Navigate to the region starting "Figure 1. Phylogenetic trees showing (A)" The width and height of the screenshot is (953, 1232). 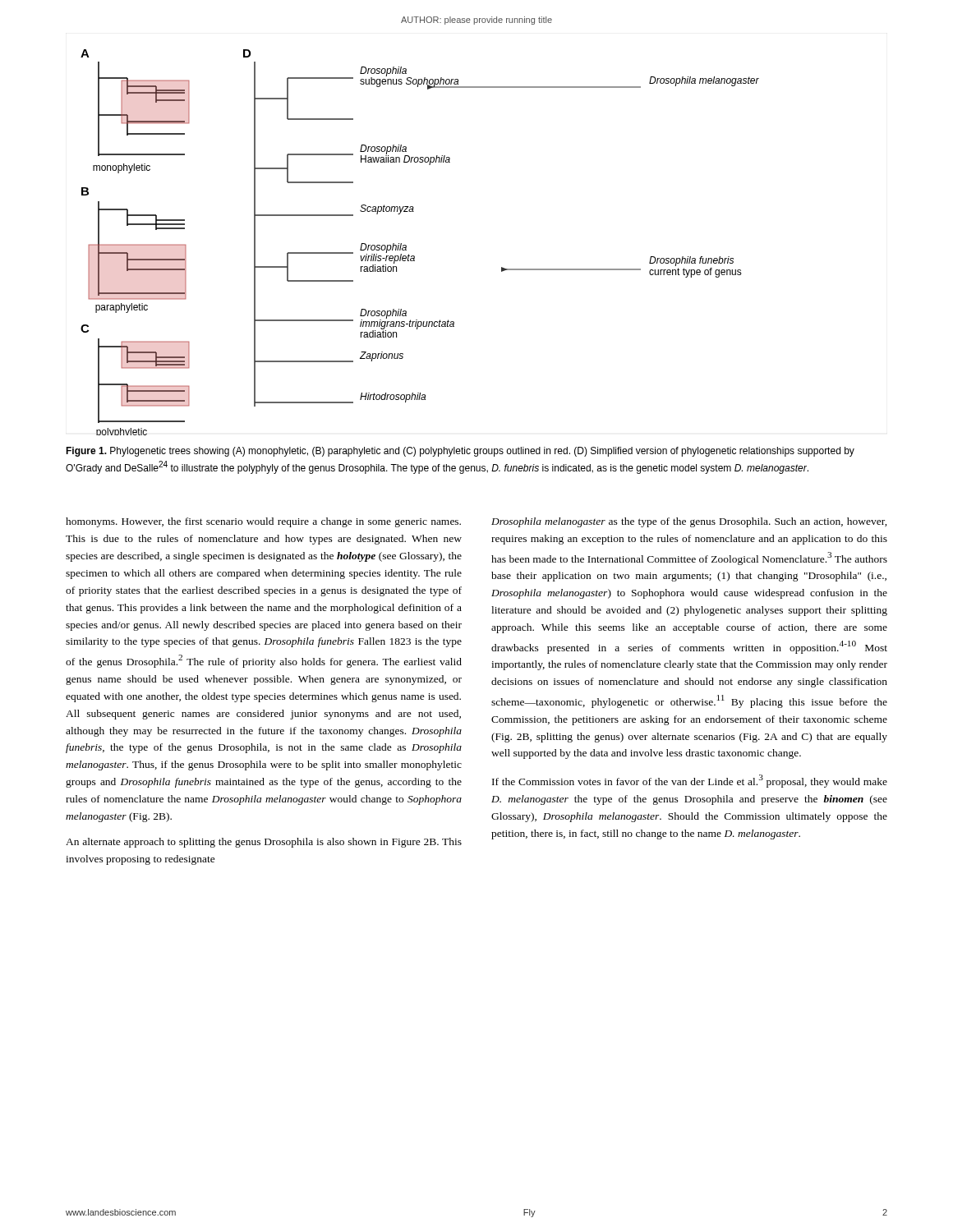click(x=476, y=460)
